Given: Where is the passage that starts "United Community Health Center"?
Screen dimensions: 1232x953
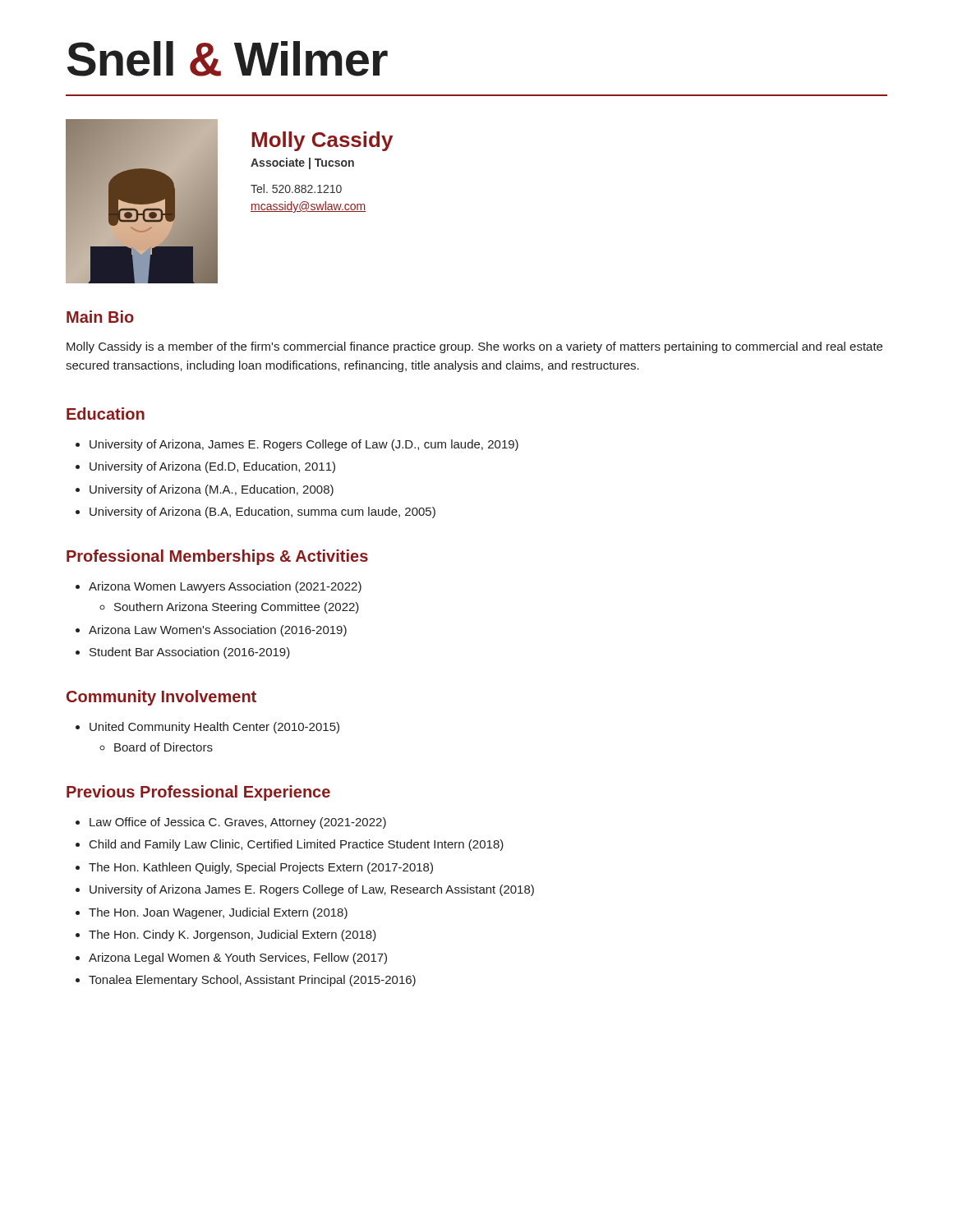Looking at the screenshot, I should [214, 728].
